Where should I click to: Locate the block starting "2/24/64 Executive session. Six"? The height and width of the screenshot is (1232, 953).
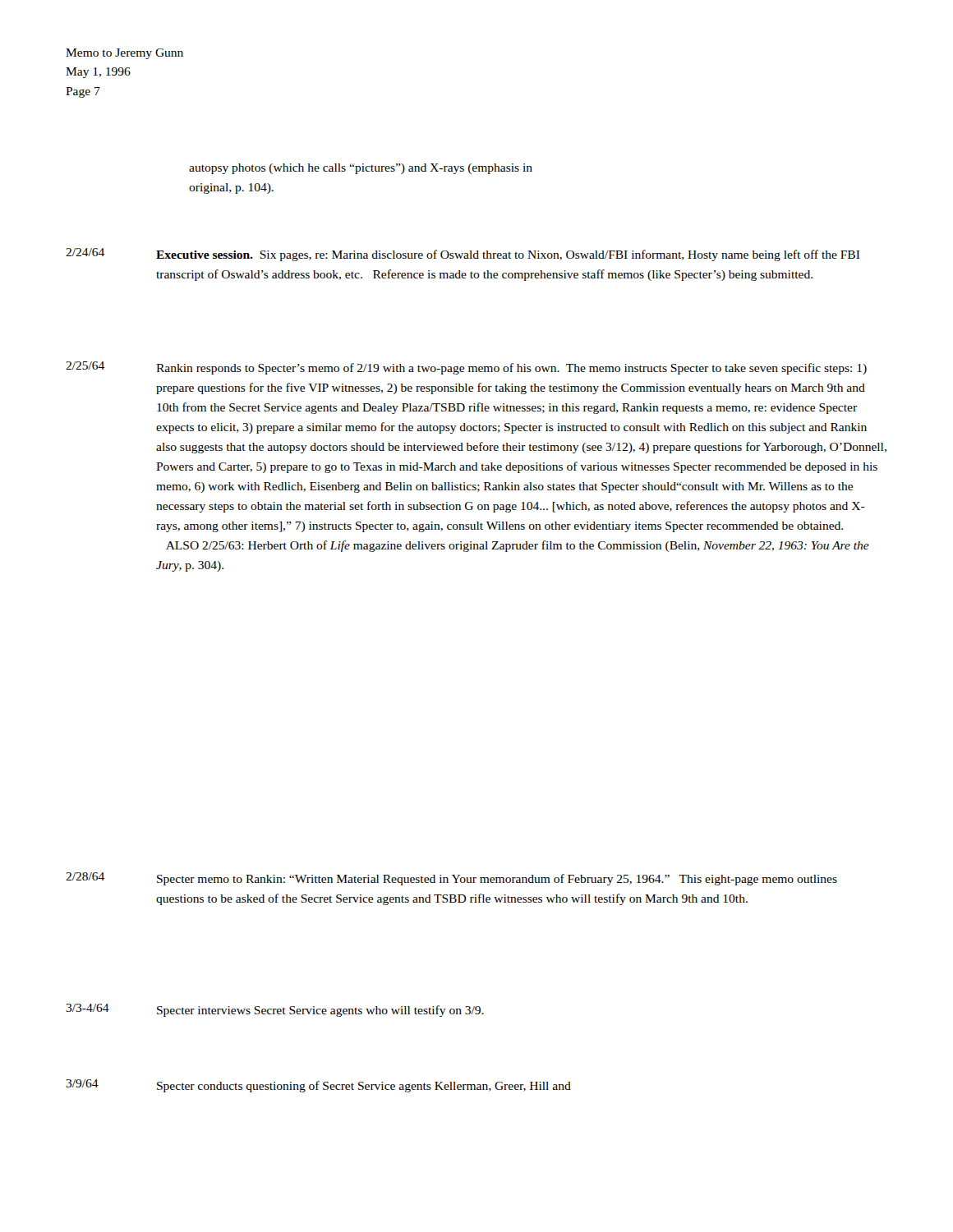(476, 265)
